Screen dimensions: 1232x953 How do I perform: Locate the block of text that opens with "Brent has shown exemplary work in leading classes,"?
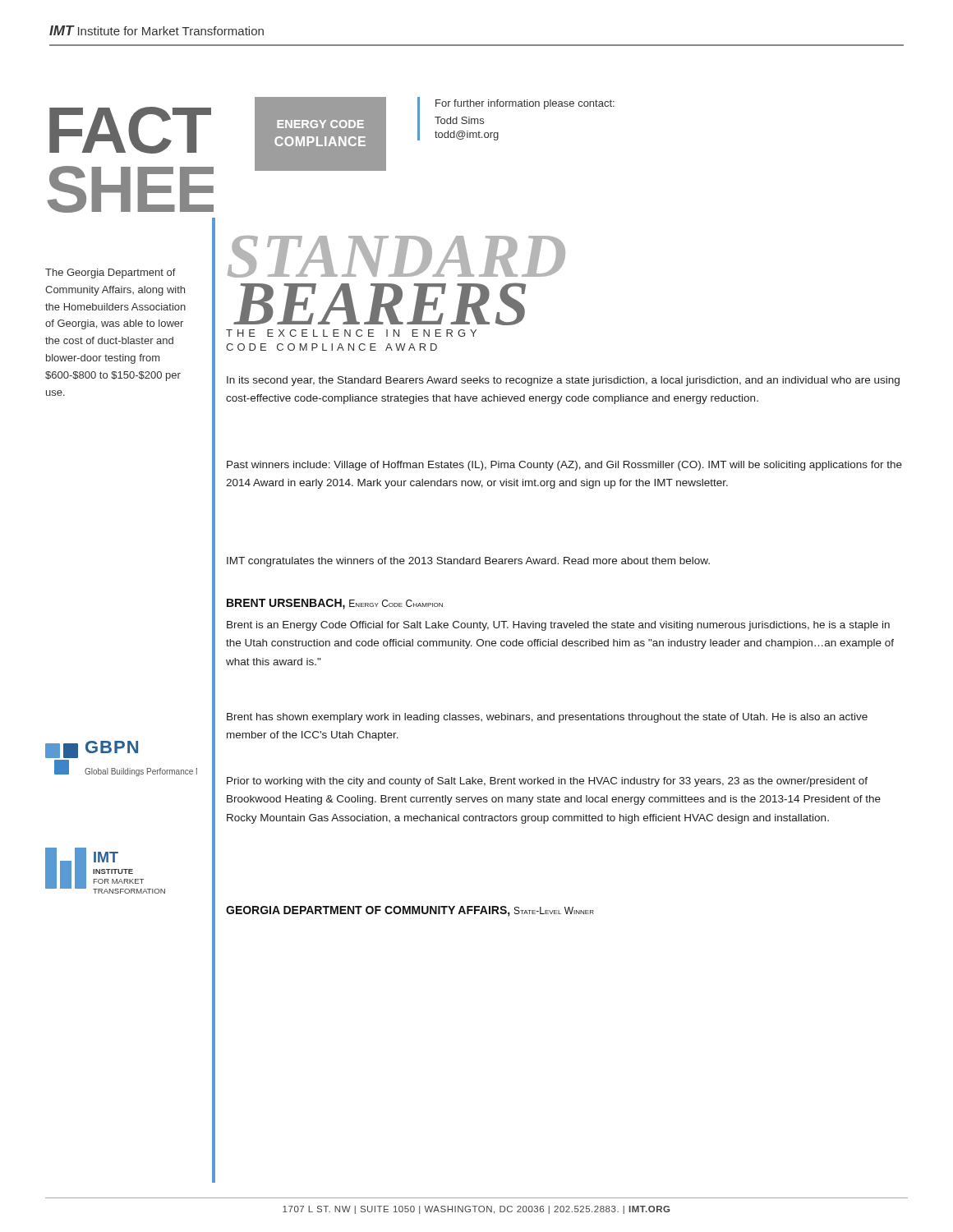(547, 726)
